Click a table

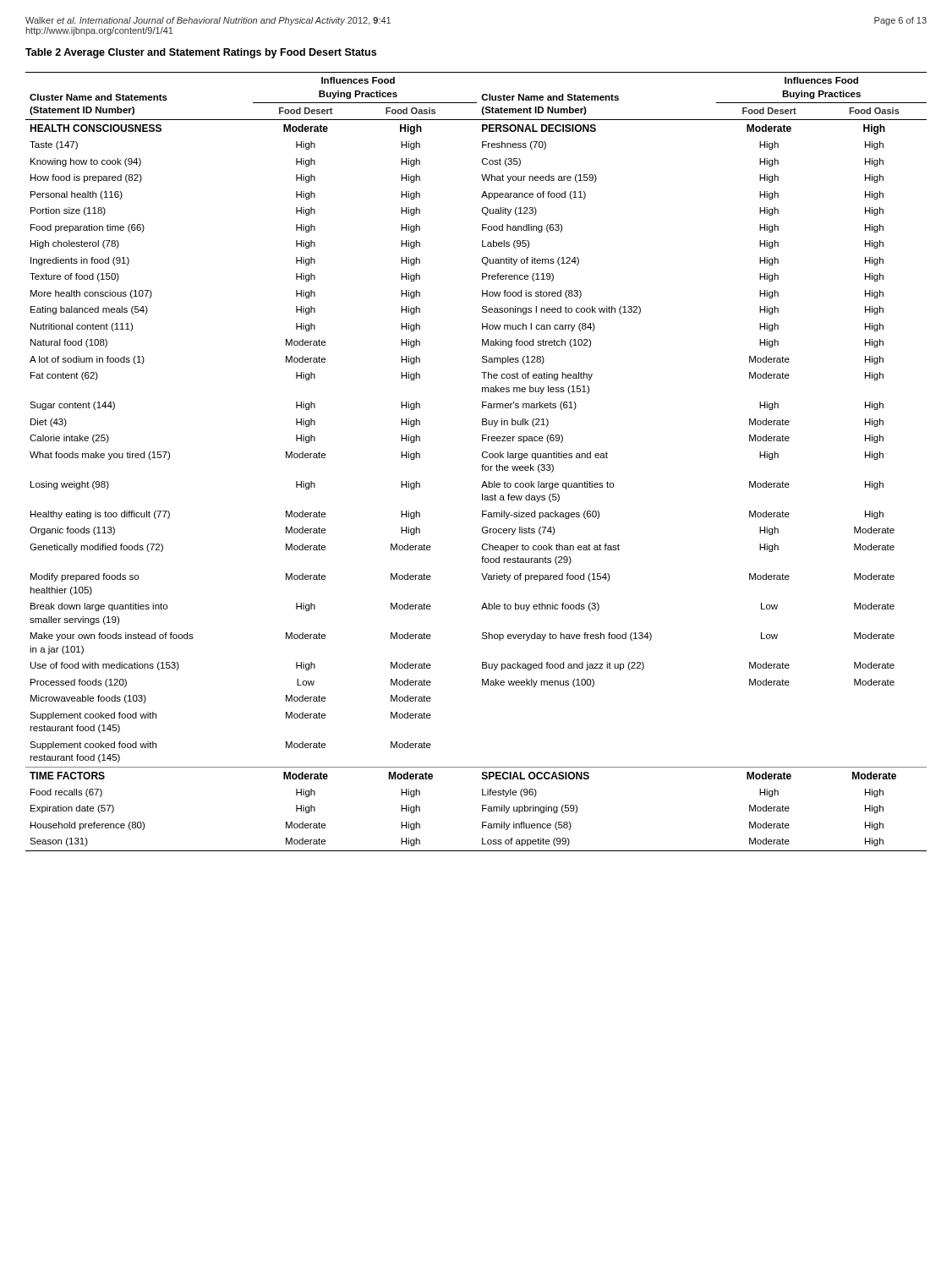pyautogui.click(x=476, y=462)
